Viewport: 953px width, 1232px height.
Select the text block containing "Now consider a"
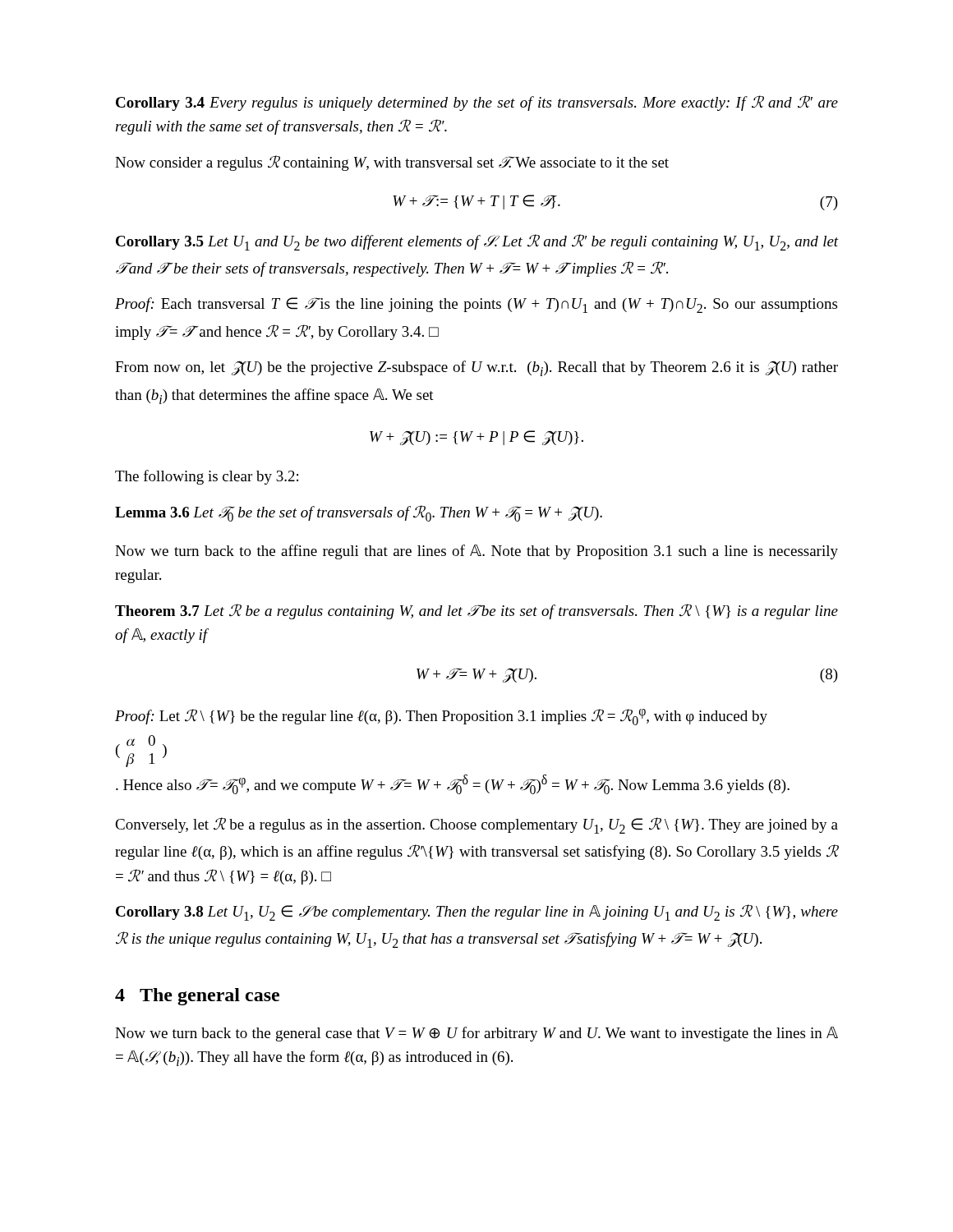pyautogui.click(x=476, y=162)
